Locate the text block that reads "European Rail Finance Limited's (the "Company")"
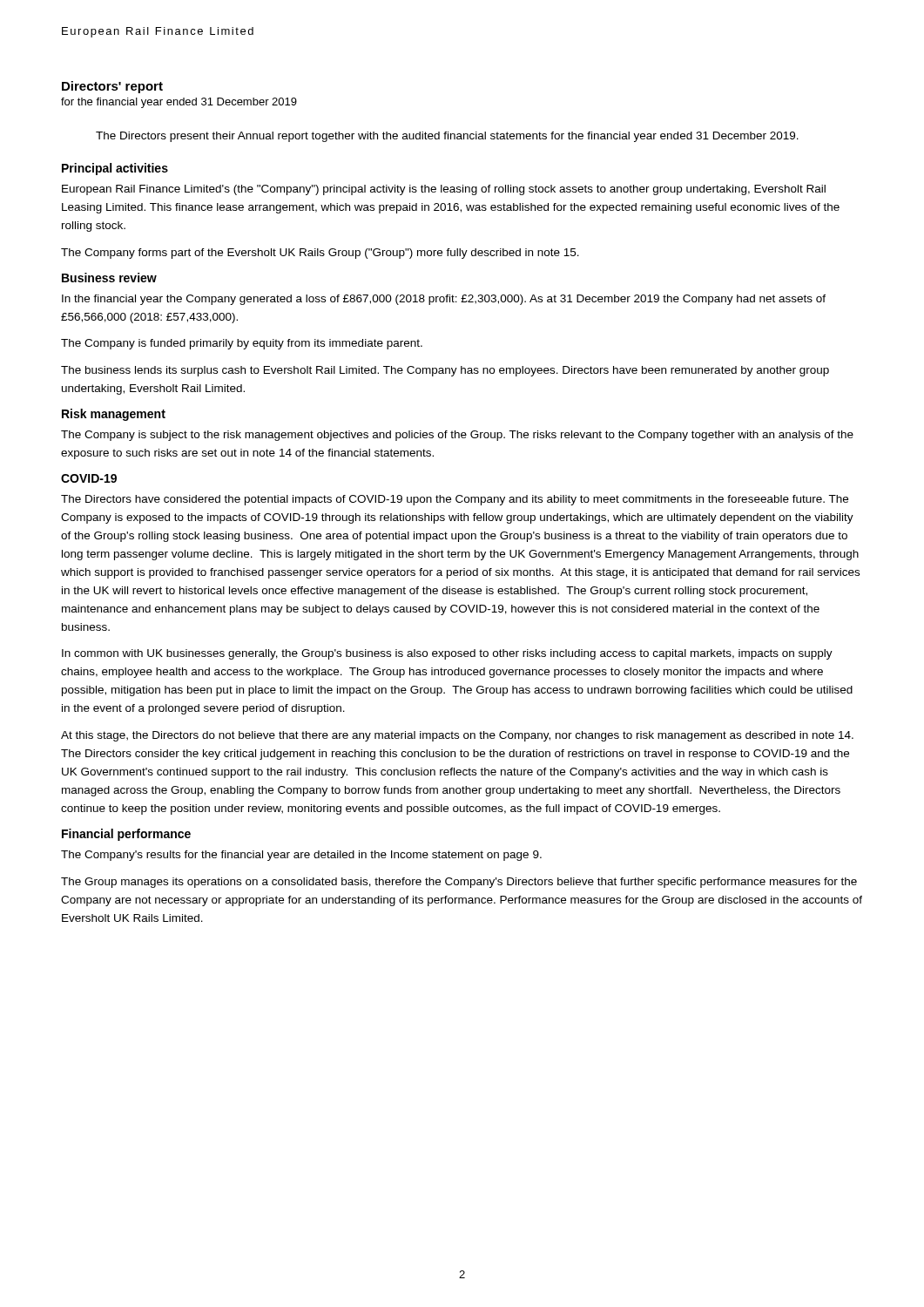The width and height of the screenshot is (924, 1307). [x=450, y=207]
